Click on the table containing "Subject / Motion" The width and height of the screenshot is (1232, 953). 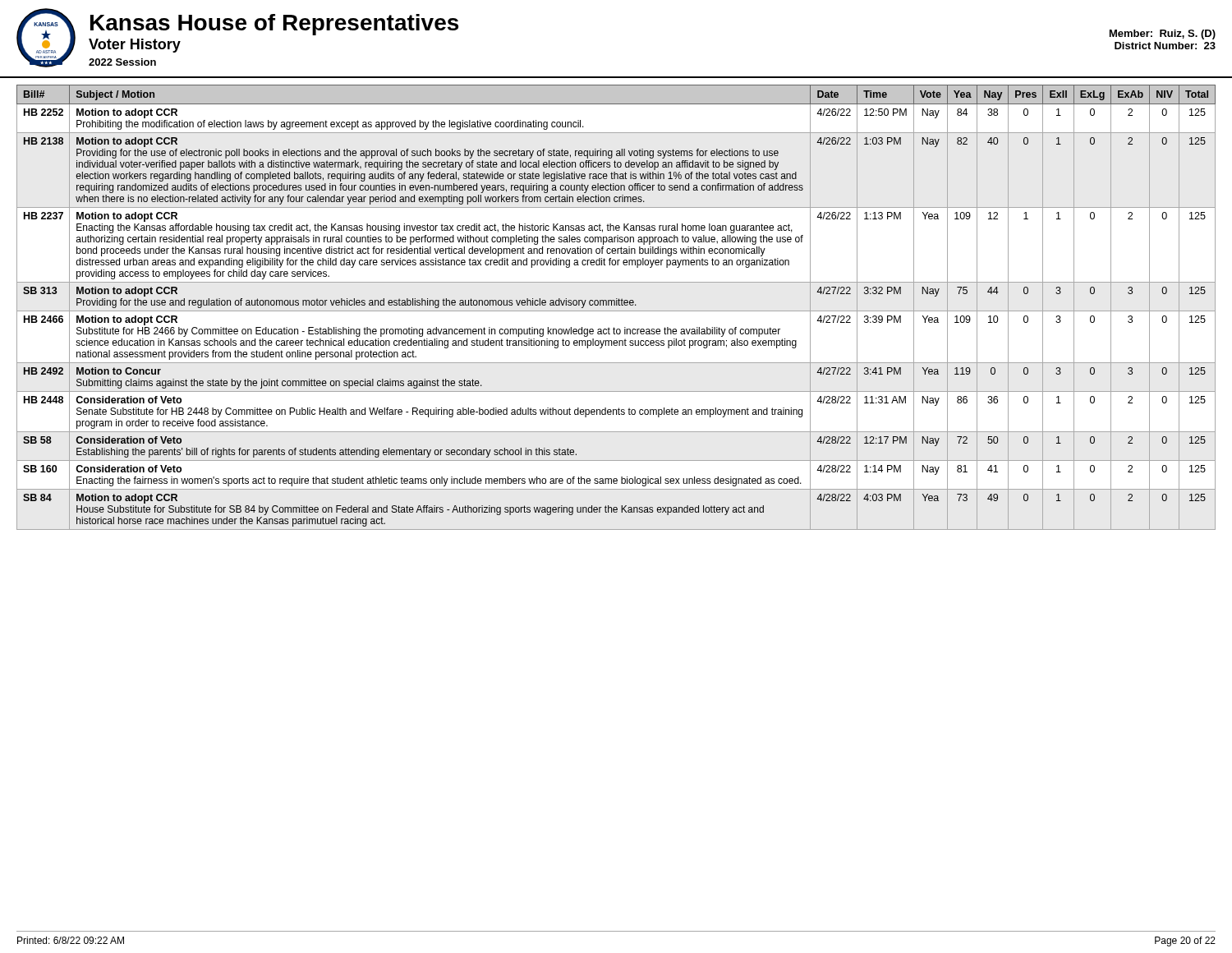pos(616,307)
